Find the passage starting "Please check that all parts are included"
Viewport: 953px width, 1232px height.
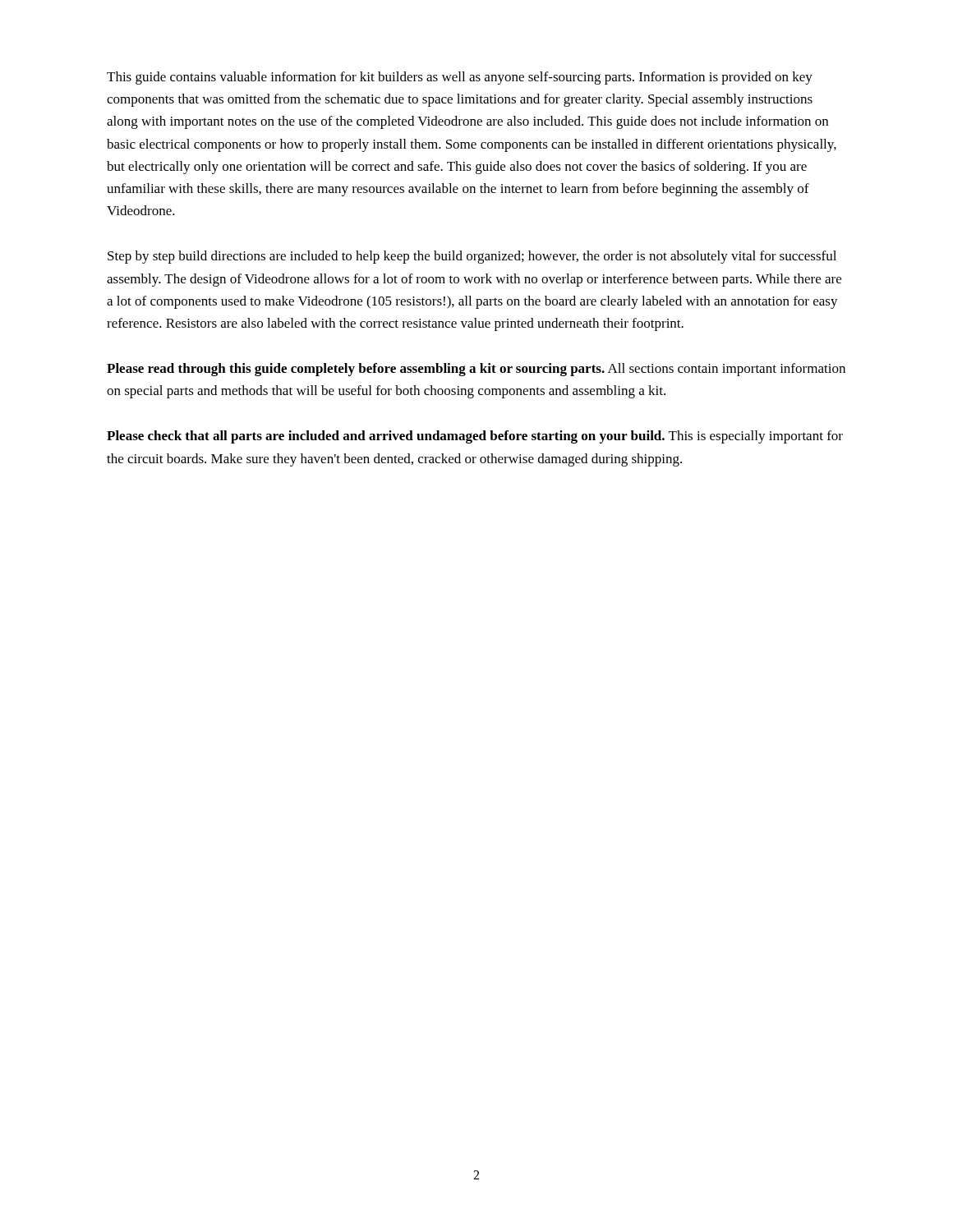click(475, 447)
